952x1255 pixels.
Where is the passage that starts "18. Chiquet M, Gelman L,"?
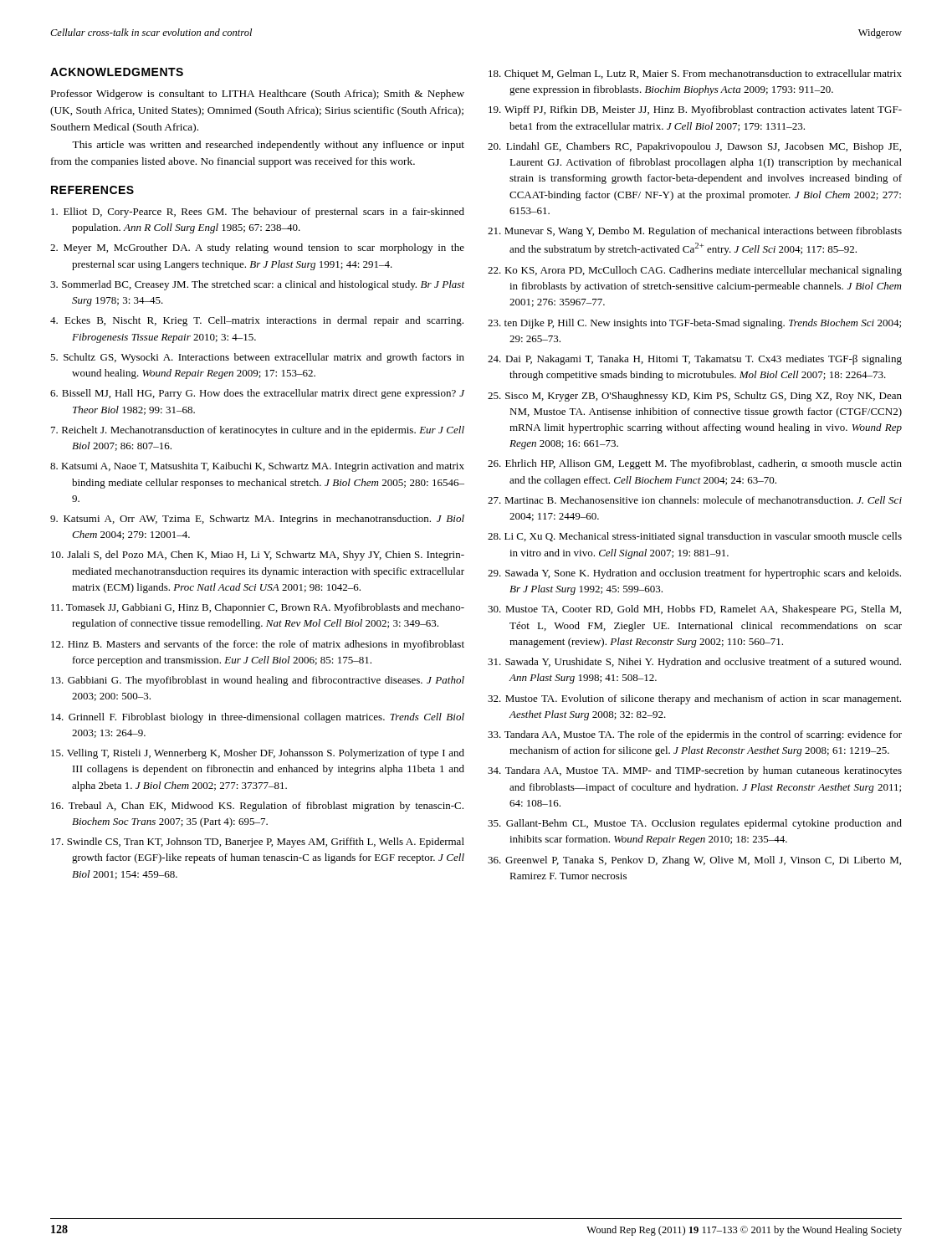(x=695, y=81)
